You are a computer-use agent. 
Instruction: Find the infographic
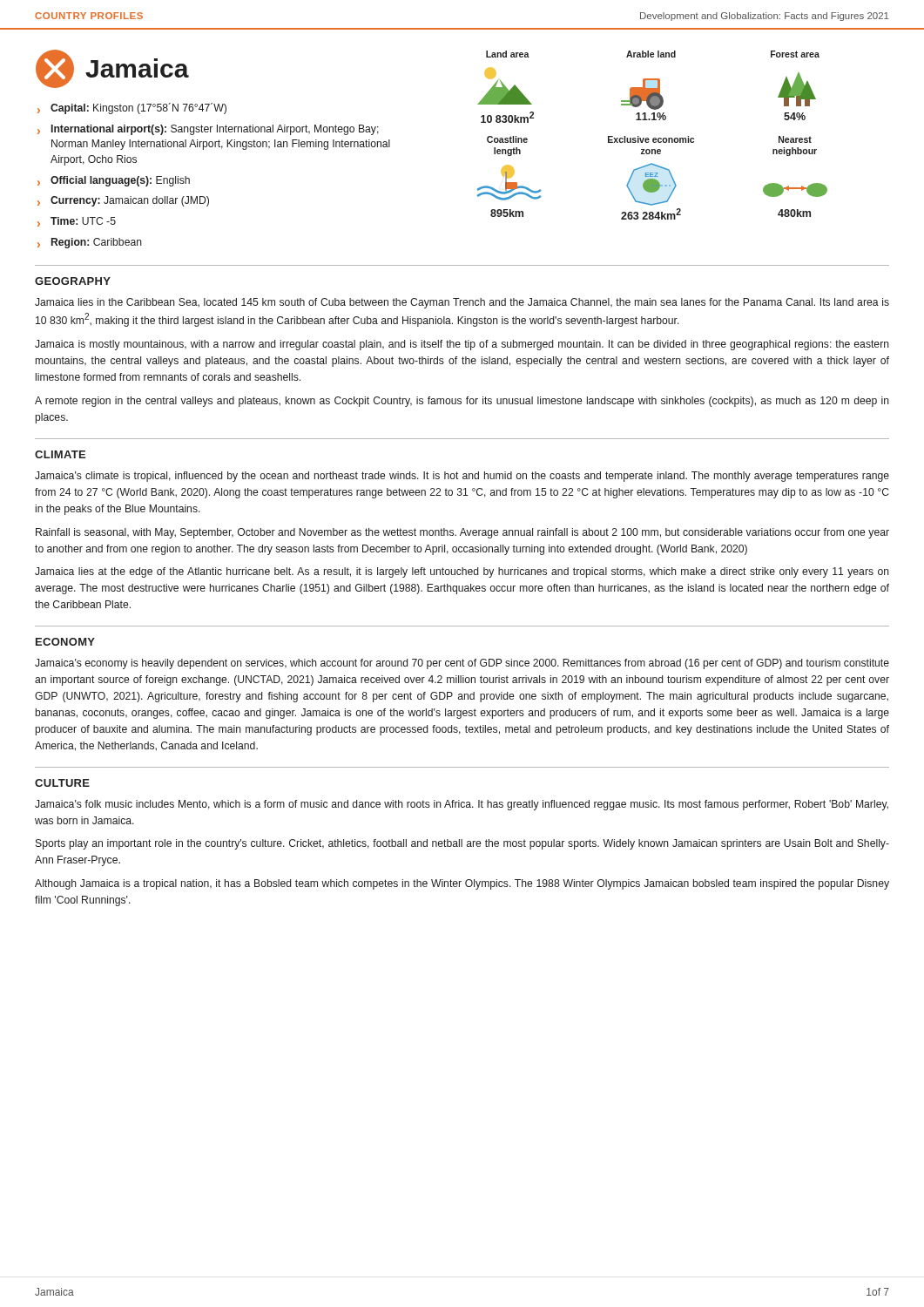[662, 137]
